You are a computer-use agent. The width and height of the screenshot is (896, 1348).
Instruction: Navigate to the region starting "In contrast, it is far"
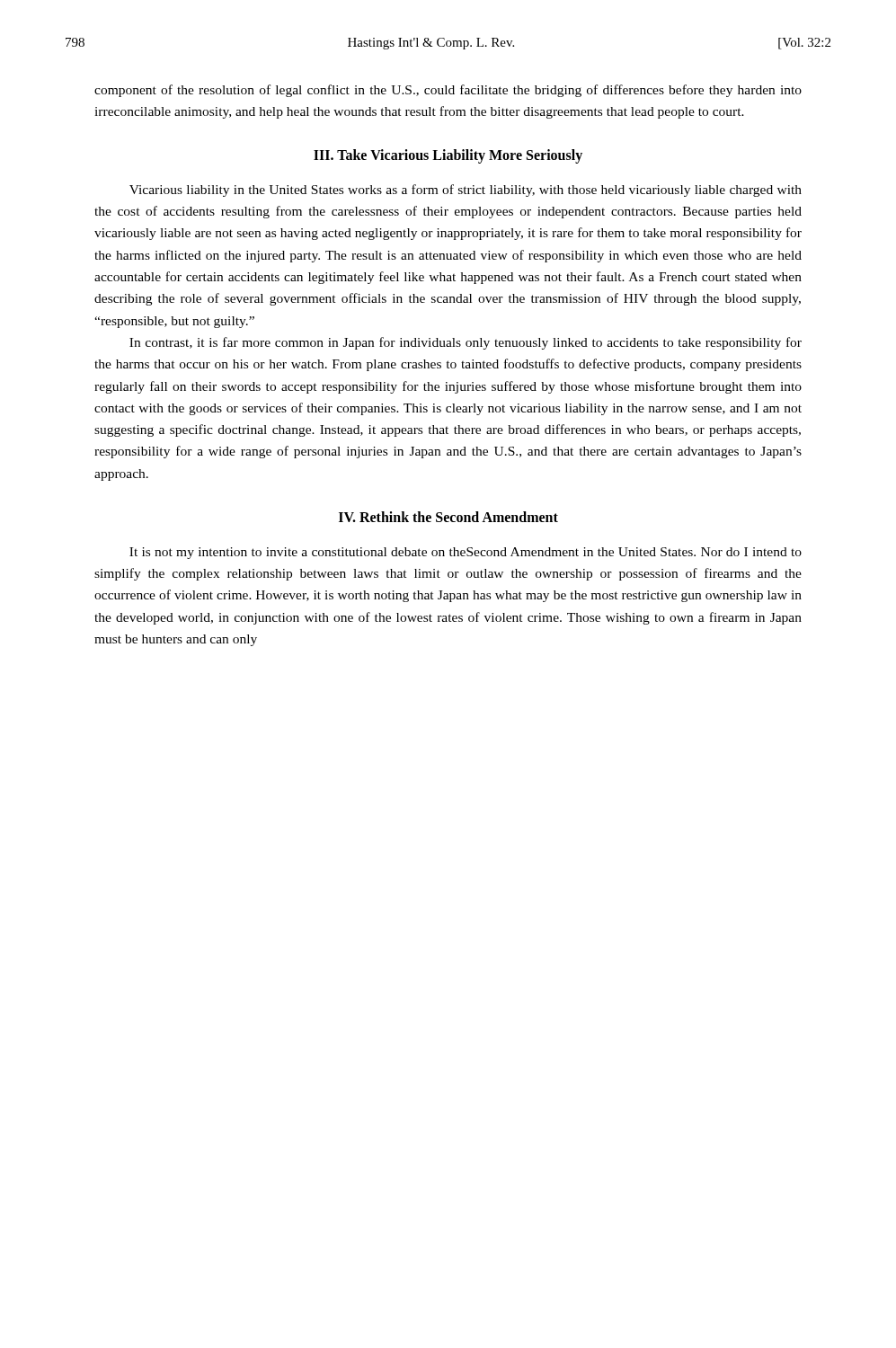pyautogui.click(x=448, y=408)
